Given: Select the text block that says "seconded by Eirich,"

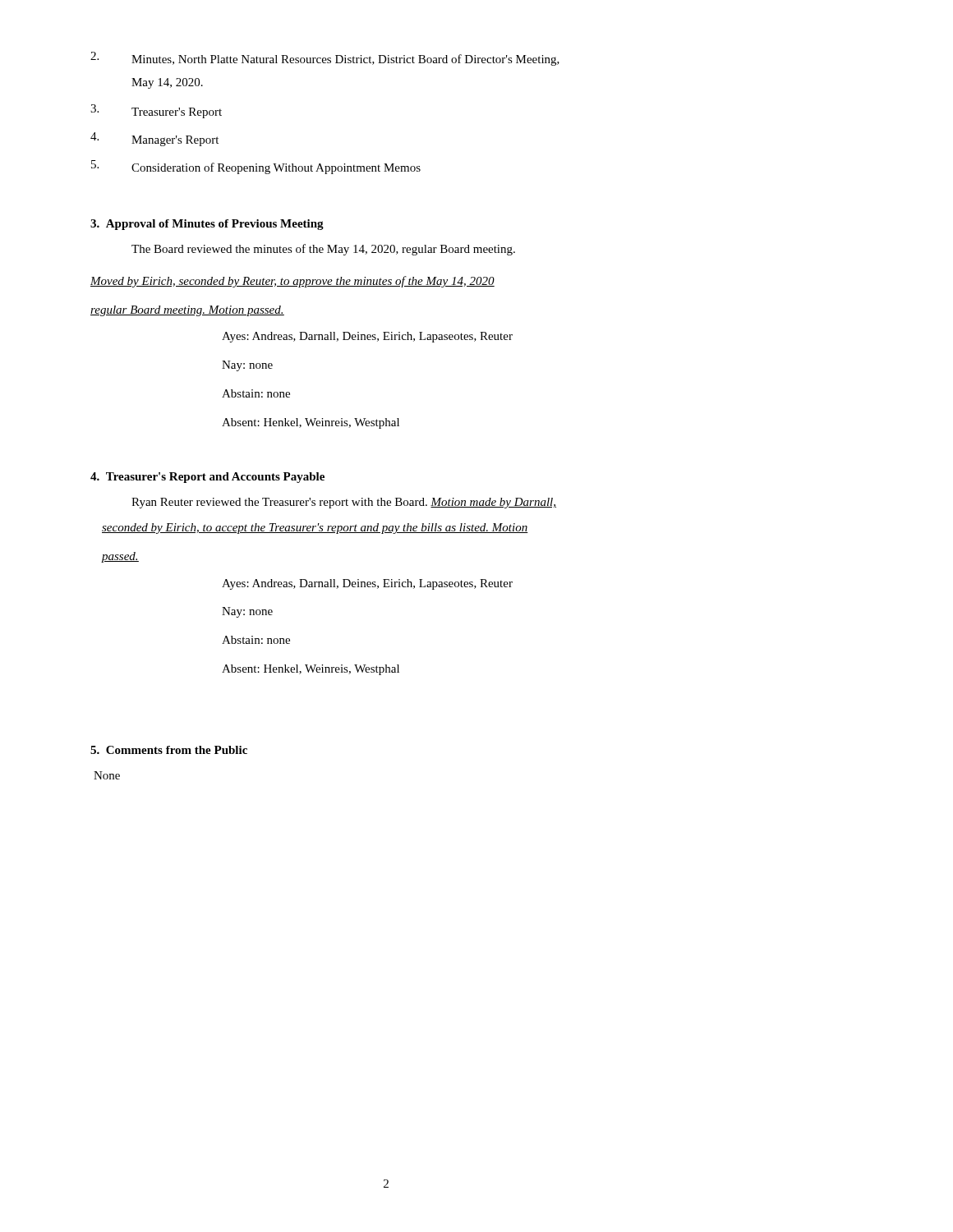Looking at the screenshot, I should pos(315,527).
